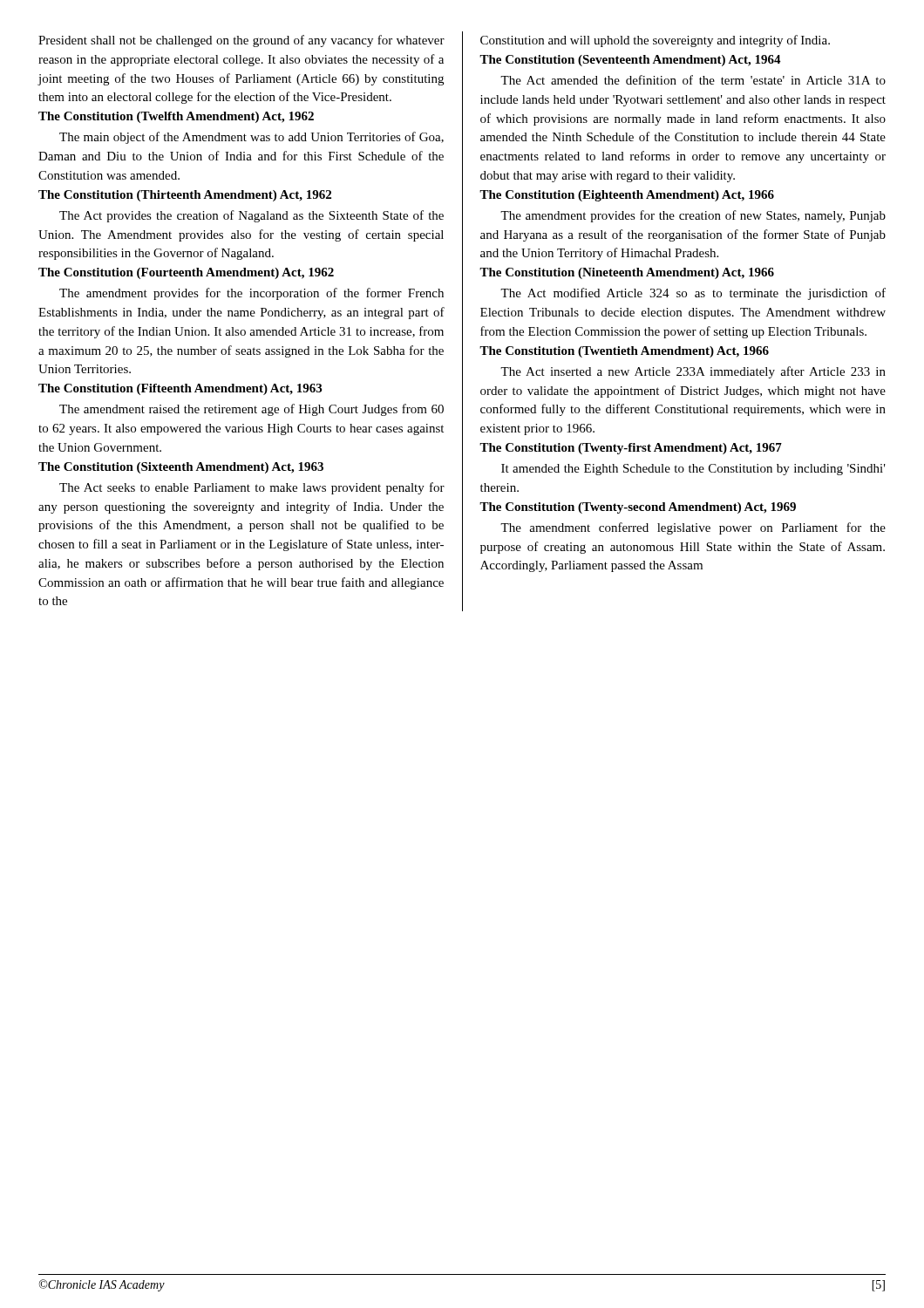Screen dimensions: 1308x924
Task: Point to the region starting "The amendment provides for the incorporation of"
Action: [241, 332]
